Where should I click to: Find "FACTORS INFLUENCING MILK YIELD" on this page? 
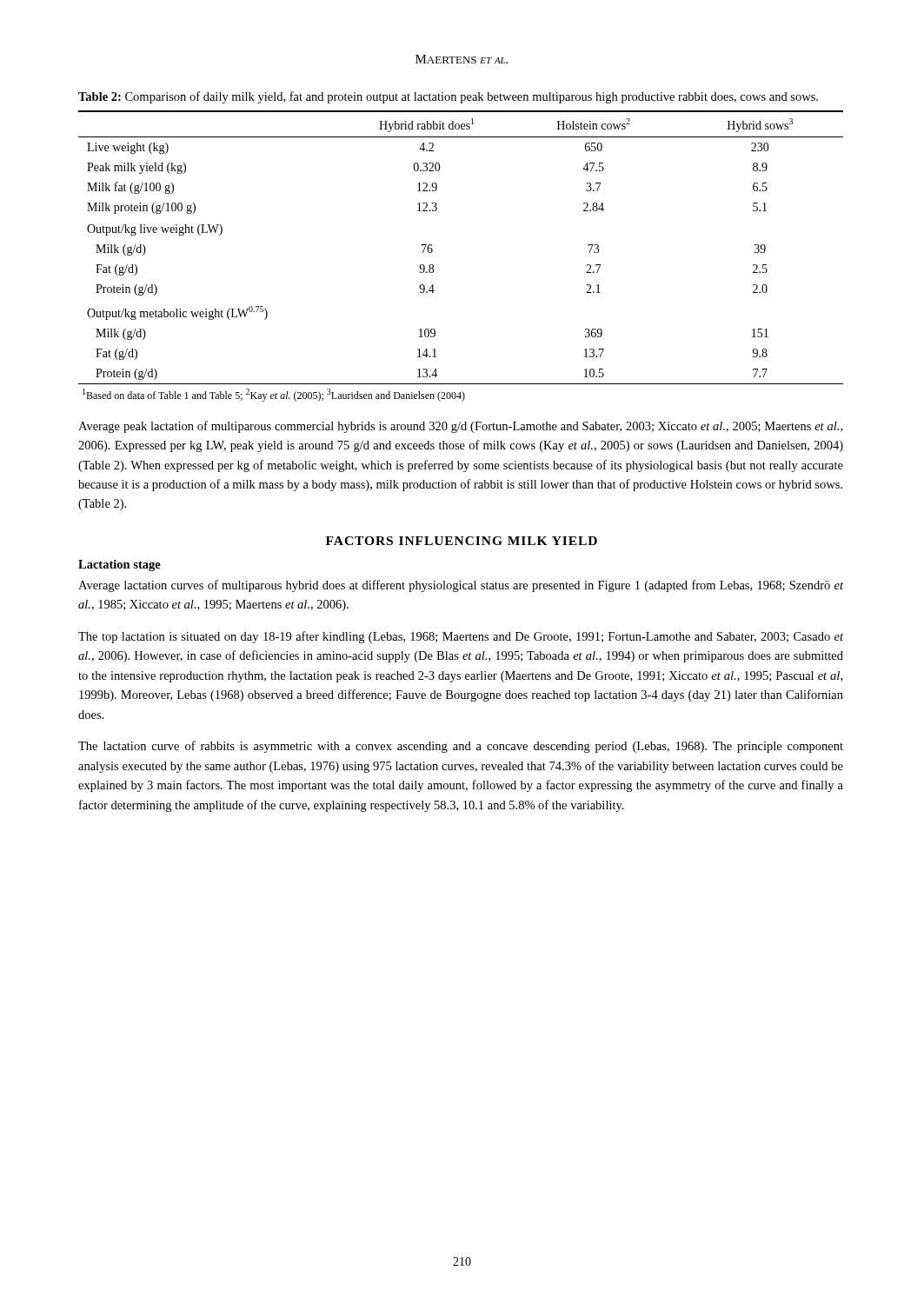coord(462,540)
